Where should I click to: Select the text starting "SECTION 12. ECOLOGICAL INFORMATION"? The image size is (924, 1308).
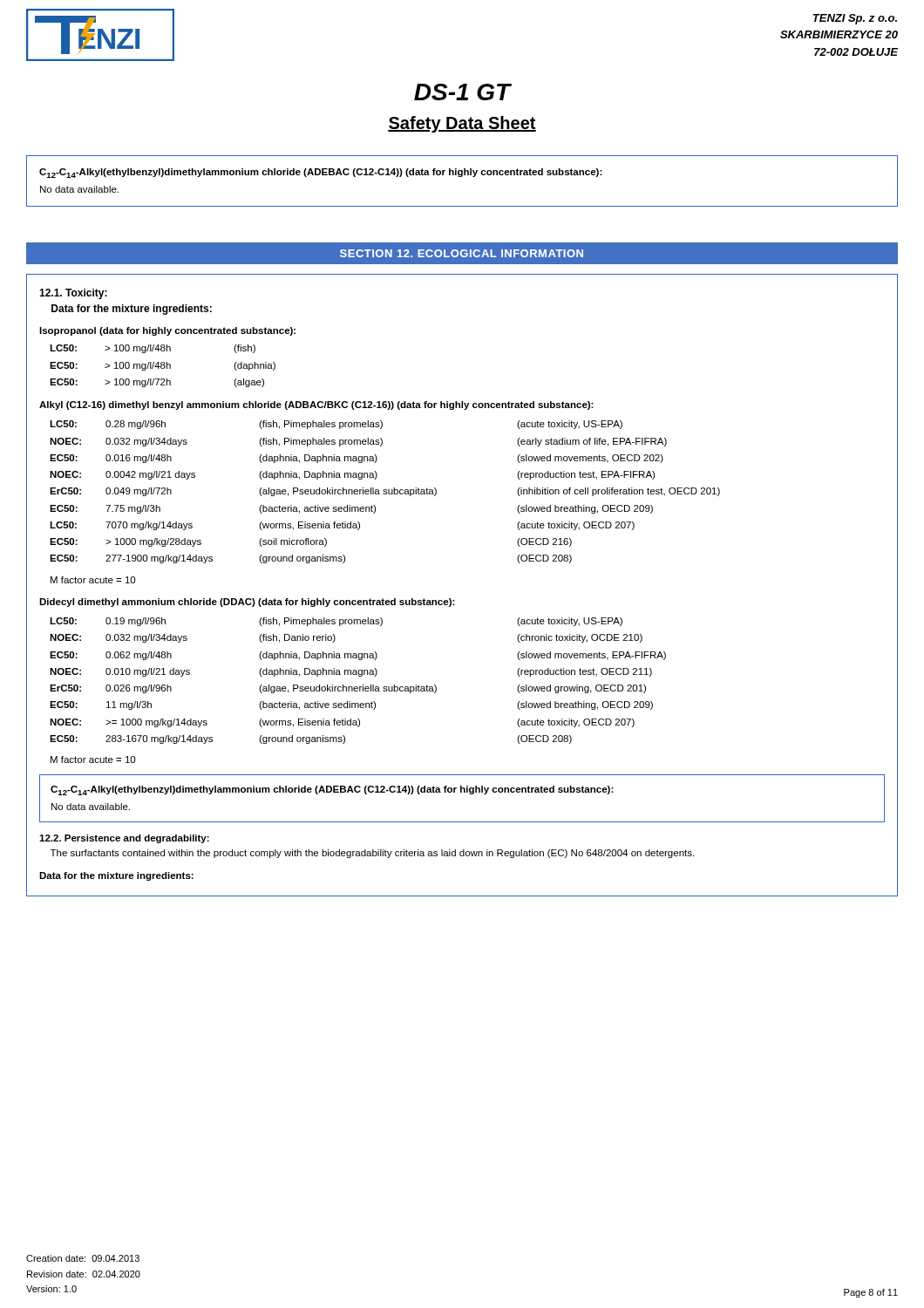pyautogui.click(x=462, y=253)
